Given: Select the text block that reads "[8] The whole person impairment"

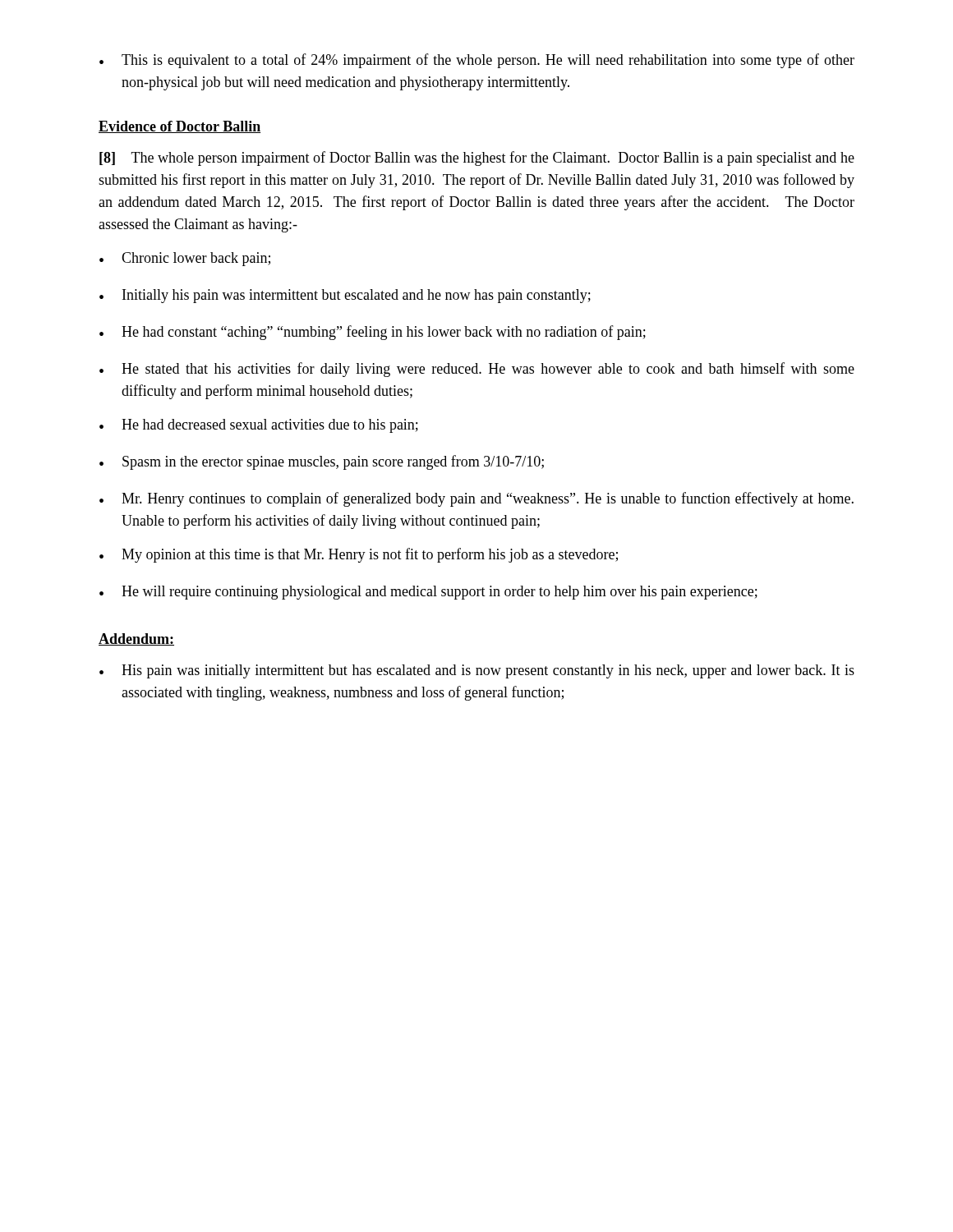Looking at the screenshot, I should point(476,191).
